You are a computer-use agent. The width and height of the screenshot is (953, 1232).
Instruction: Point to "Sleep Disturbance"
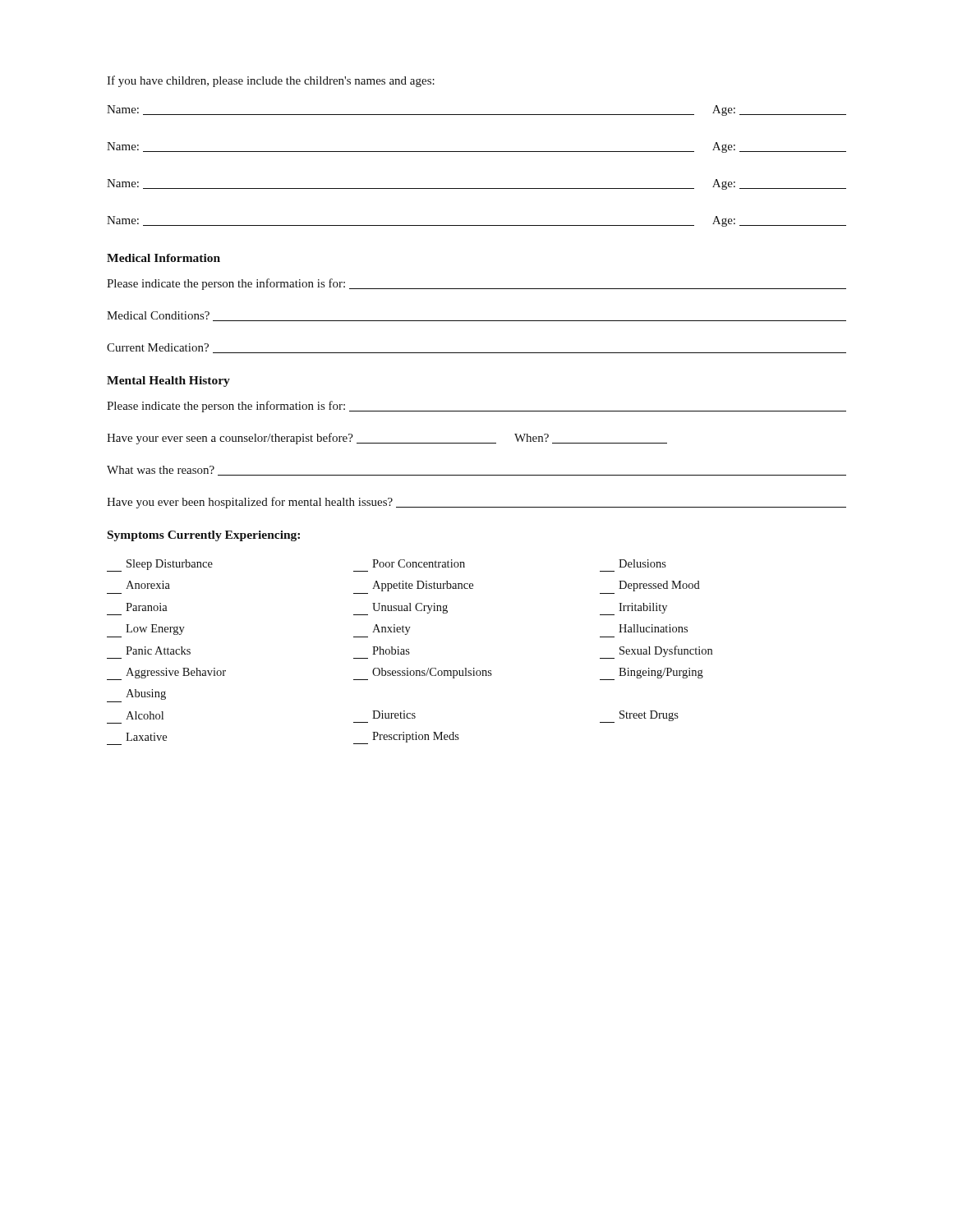(x=160, y=564)
